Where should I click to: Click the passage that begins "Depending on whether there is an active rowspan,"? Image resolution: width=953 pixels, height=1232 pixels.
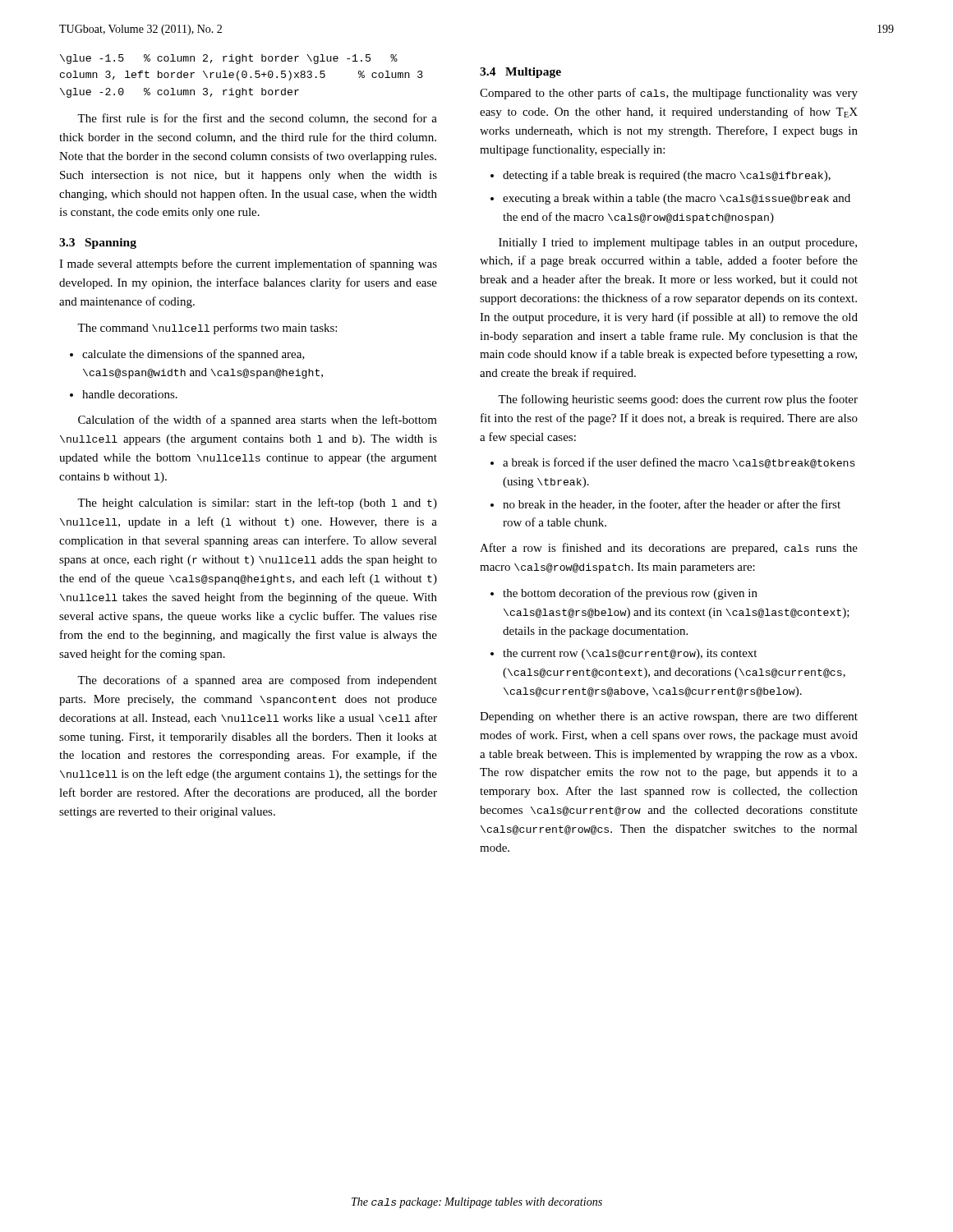click(x=669, y=782)
